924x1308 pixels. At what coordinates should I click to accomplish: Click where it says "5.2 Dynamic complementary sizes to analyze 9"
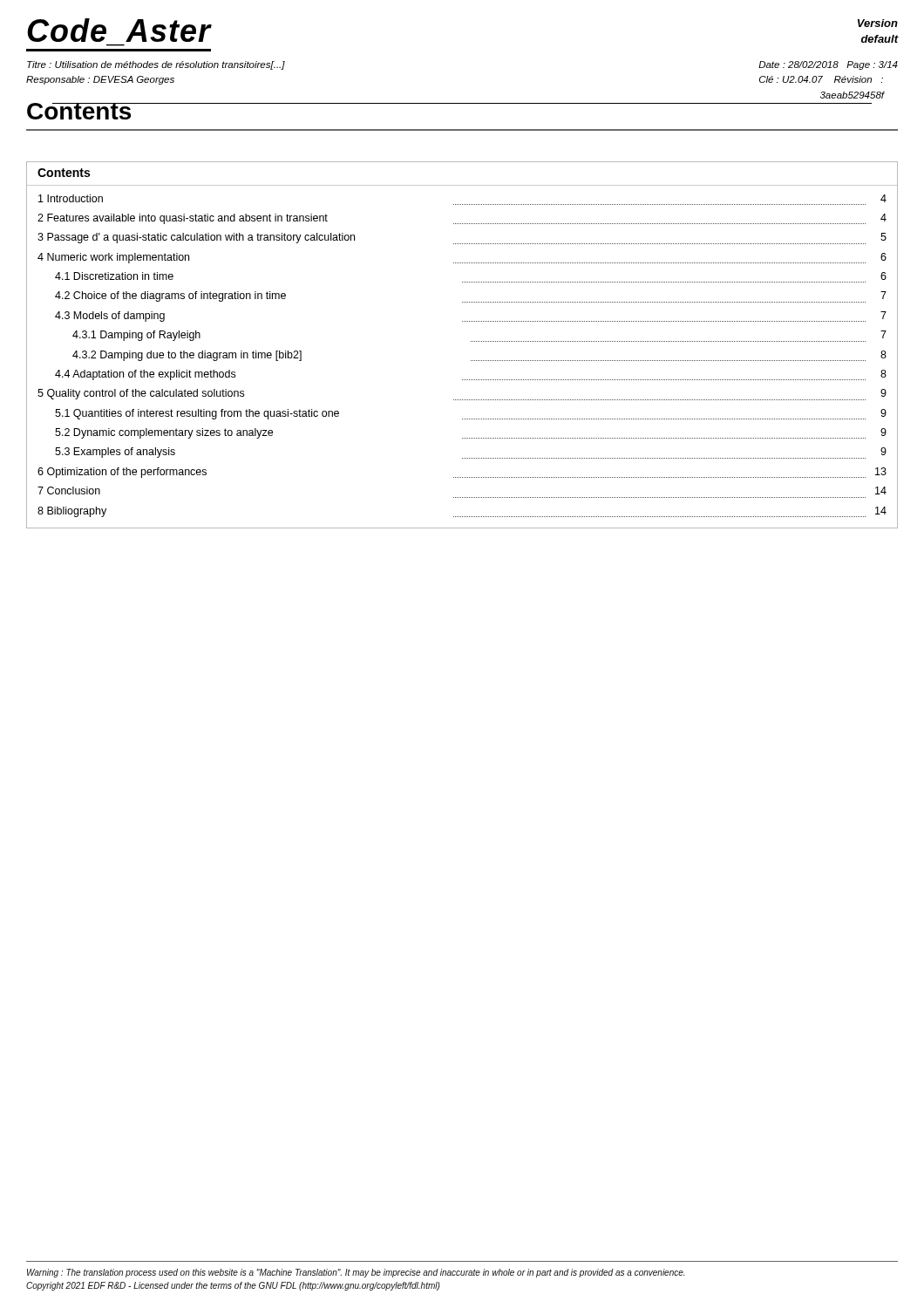(x=471, y=432)
